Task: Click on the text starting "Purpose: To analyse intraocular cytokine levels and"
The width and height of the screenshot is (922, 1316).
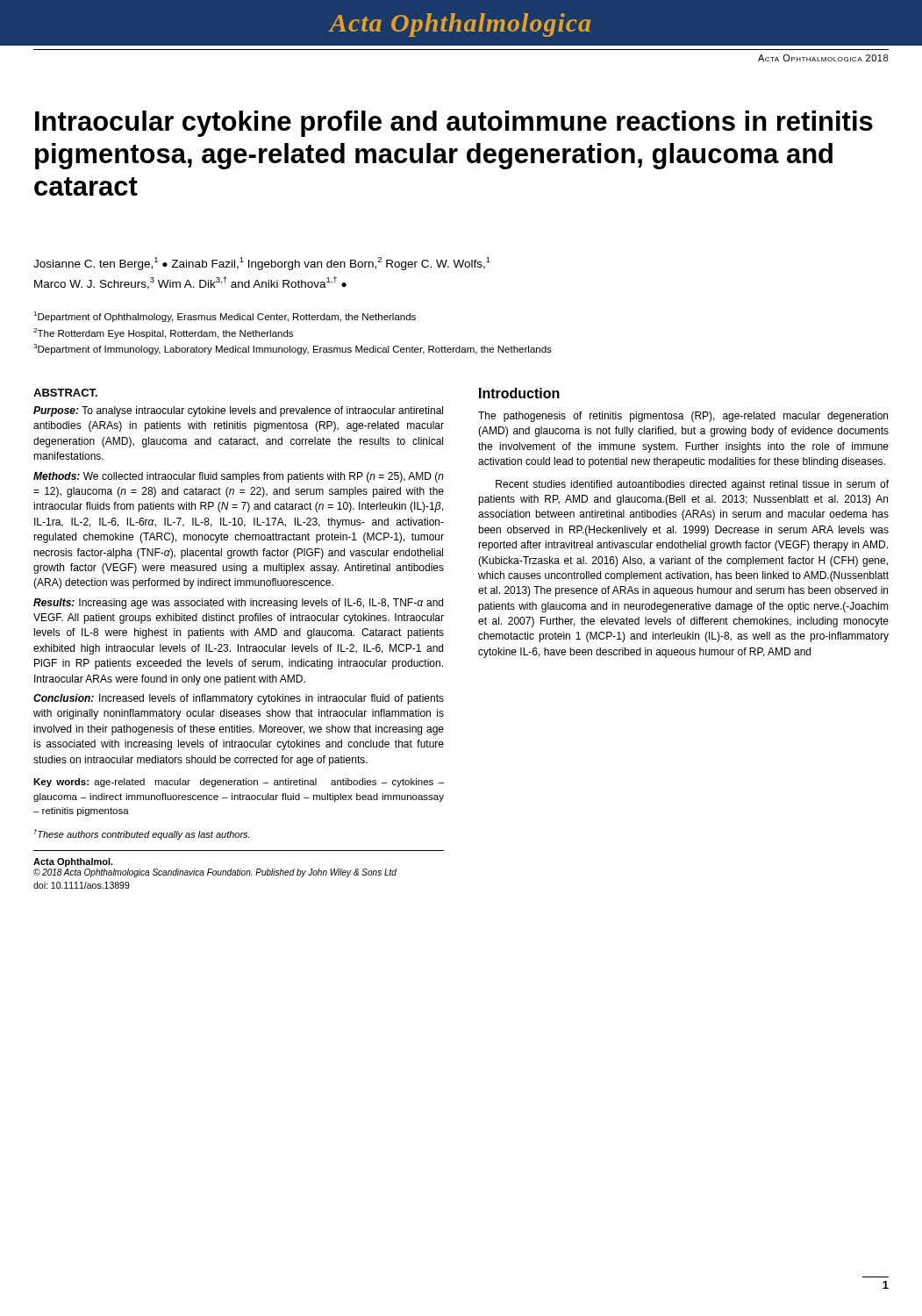Action: [239, 433]
